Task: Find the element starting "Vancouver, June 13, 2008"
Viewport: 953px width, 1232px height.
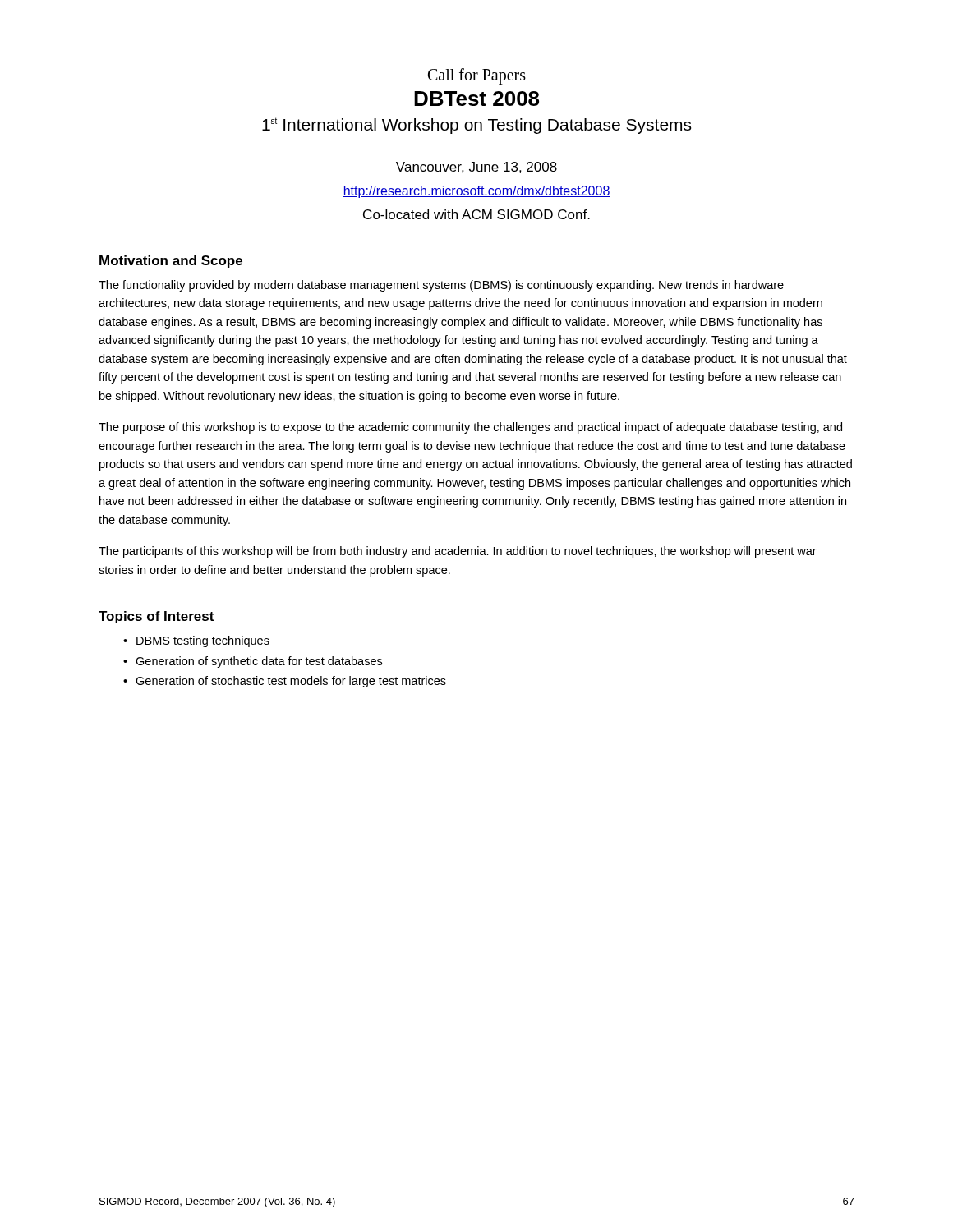Action: click(476, 167)
